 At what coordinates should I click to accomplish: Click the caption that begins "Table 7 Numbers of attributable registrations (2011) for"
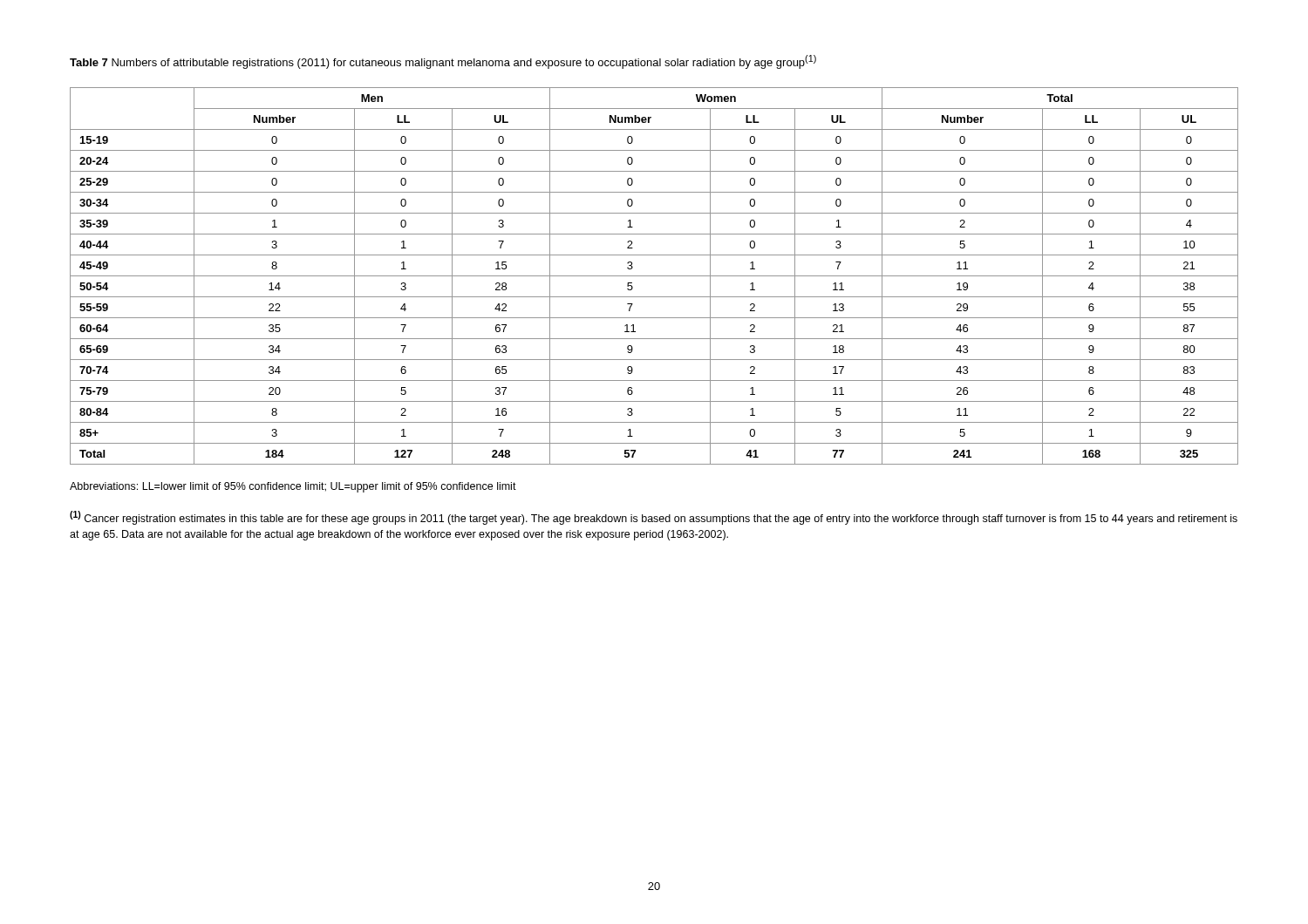(x=443, y=61)
